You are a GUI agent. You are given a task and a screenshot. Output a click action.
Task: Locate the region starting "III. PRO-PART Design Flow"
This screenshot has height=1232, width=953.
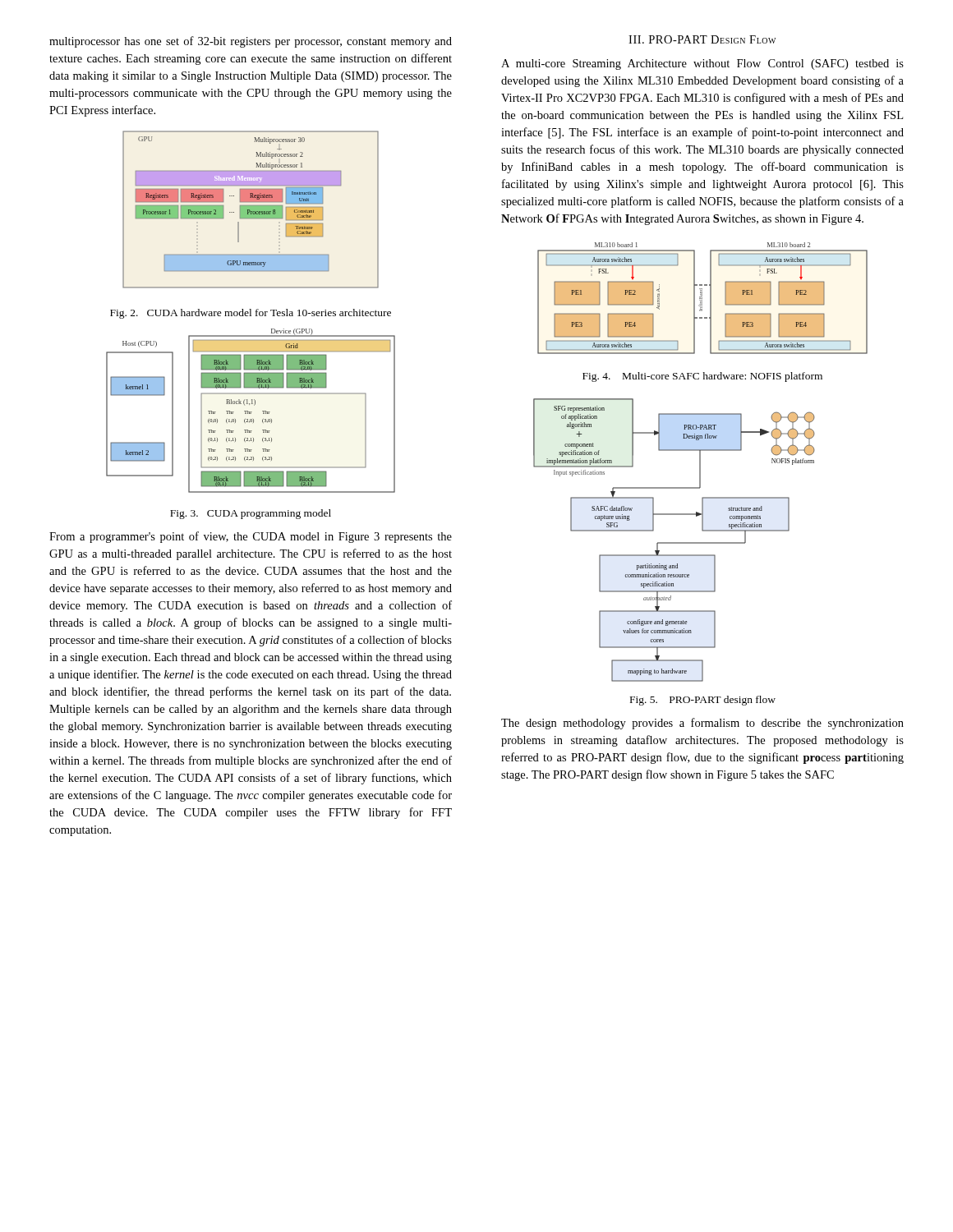pos(702,39)
